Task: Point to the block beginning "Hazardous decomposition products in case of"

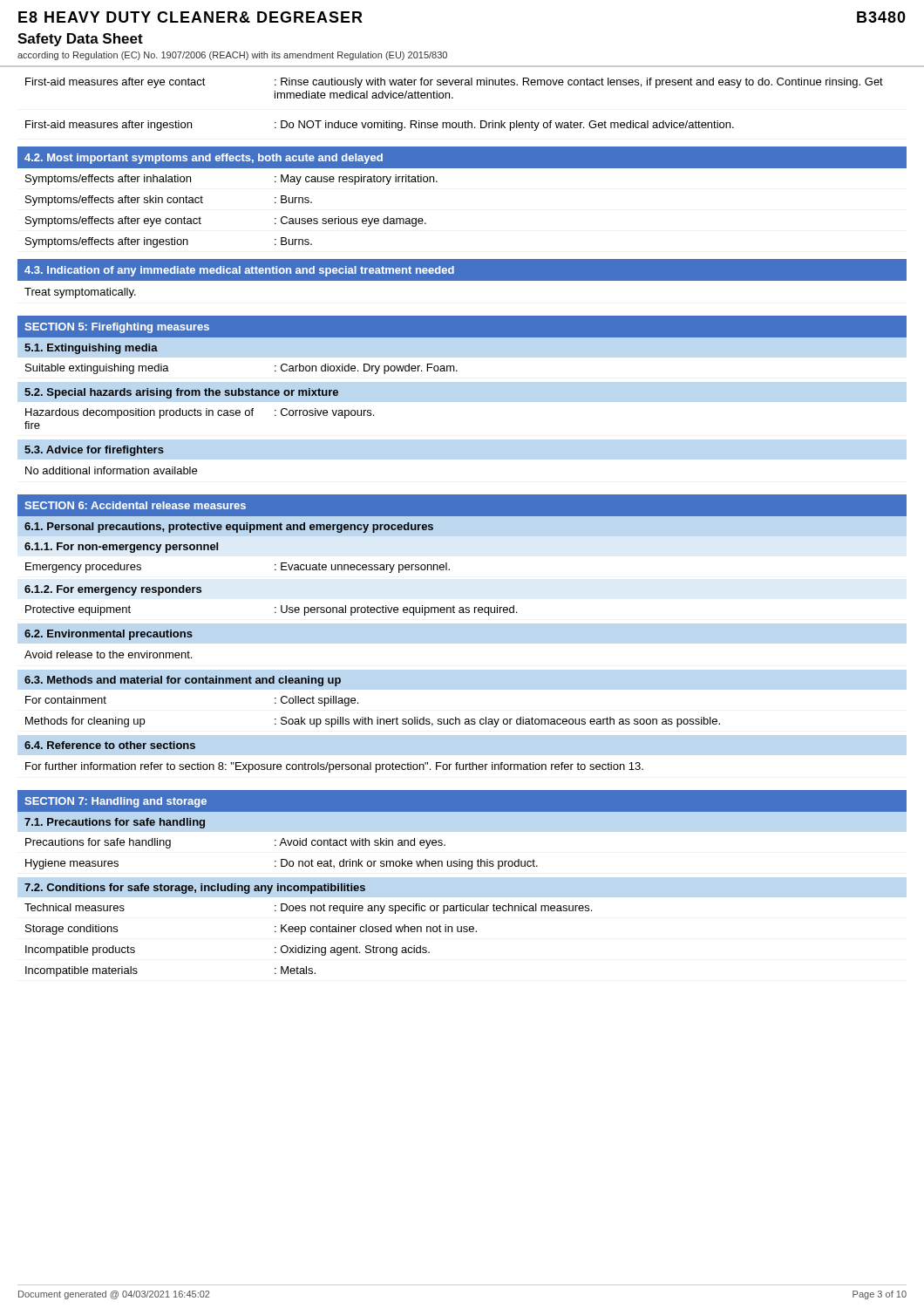Action: point(200,413)
